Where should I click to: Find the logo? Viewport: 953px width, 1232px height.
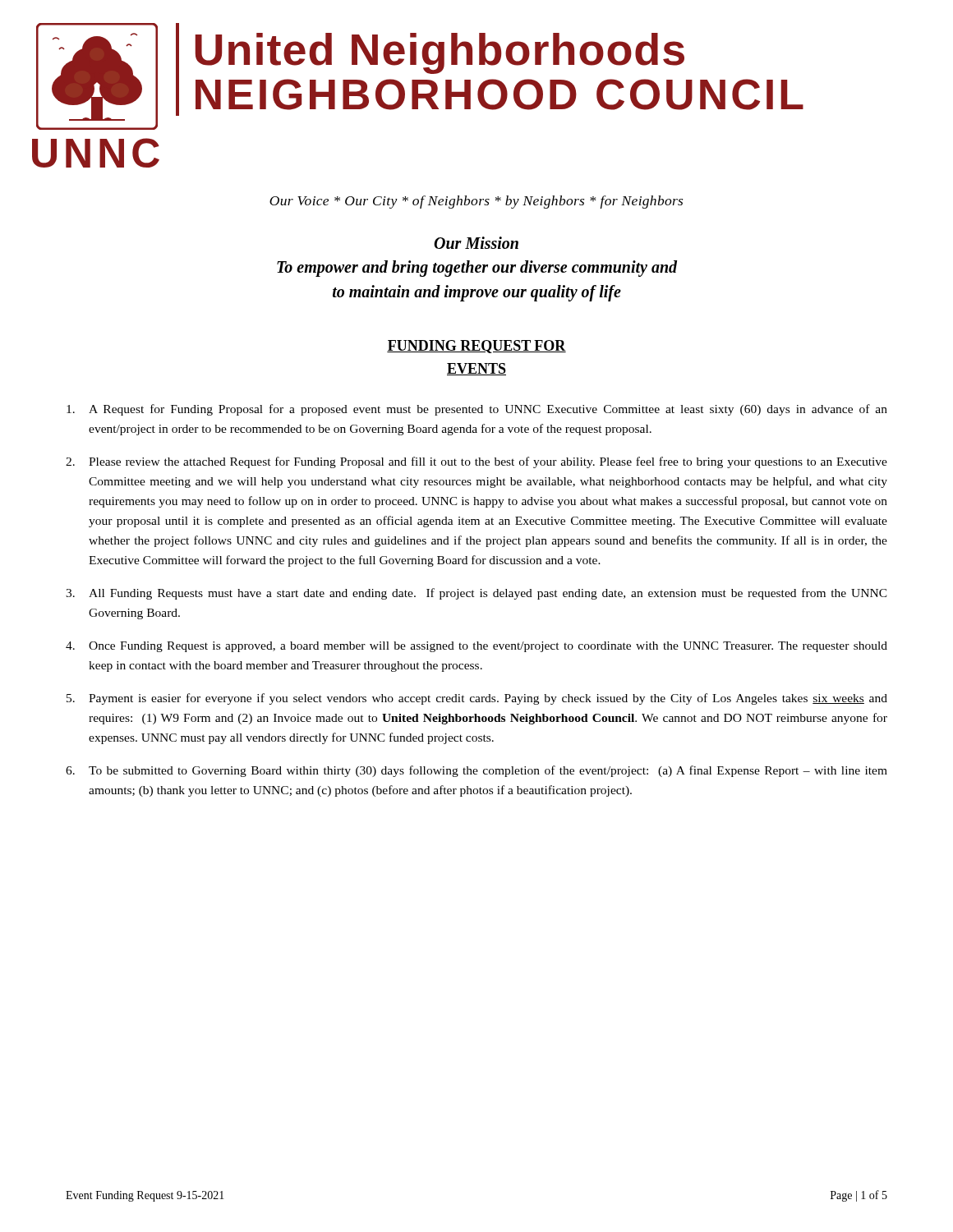[476, 87]
